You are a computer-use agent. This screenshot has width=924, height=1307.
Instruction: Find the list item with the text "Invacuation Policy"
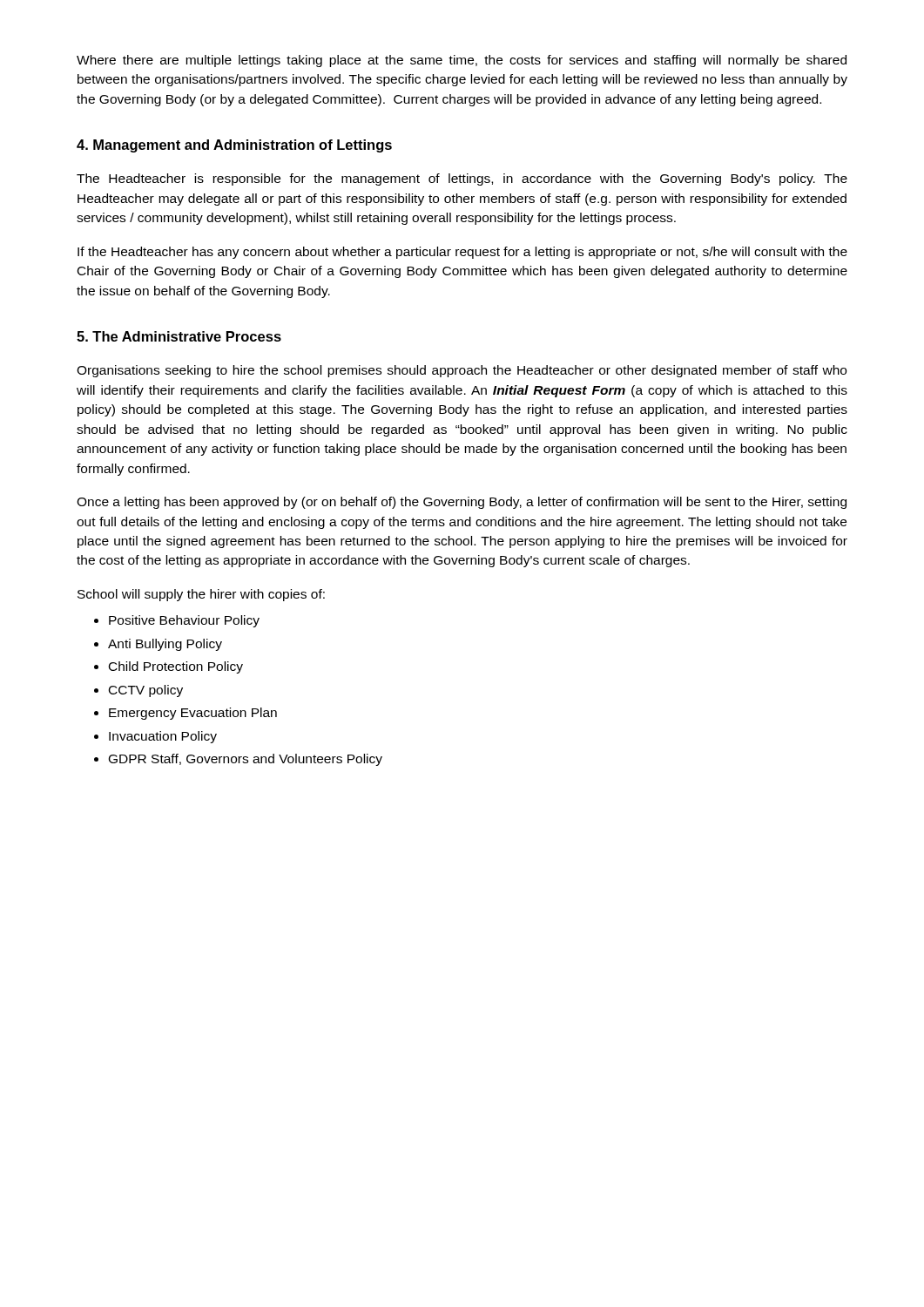point(162,736)
